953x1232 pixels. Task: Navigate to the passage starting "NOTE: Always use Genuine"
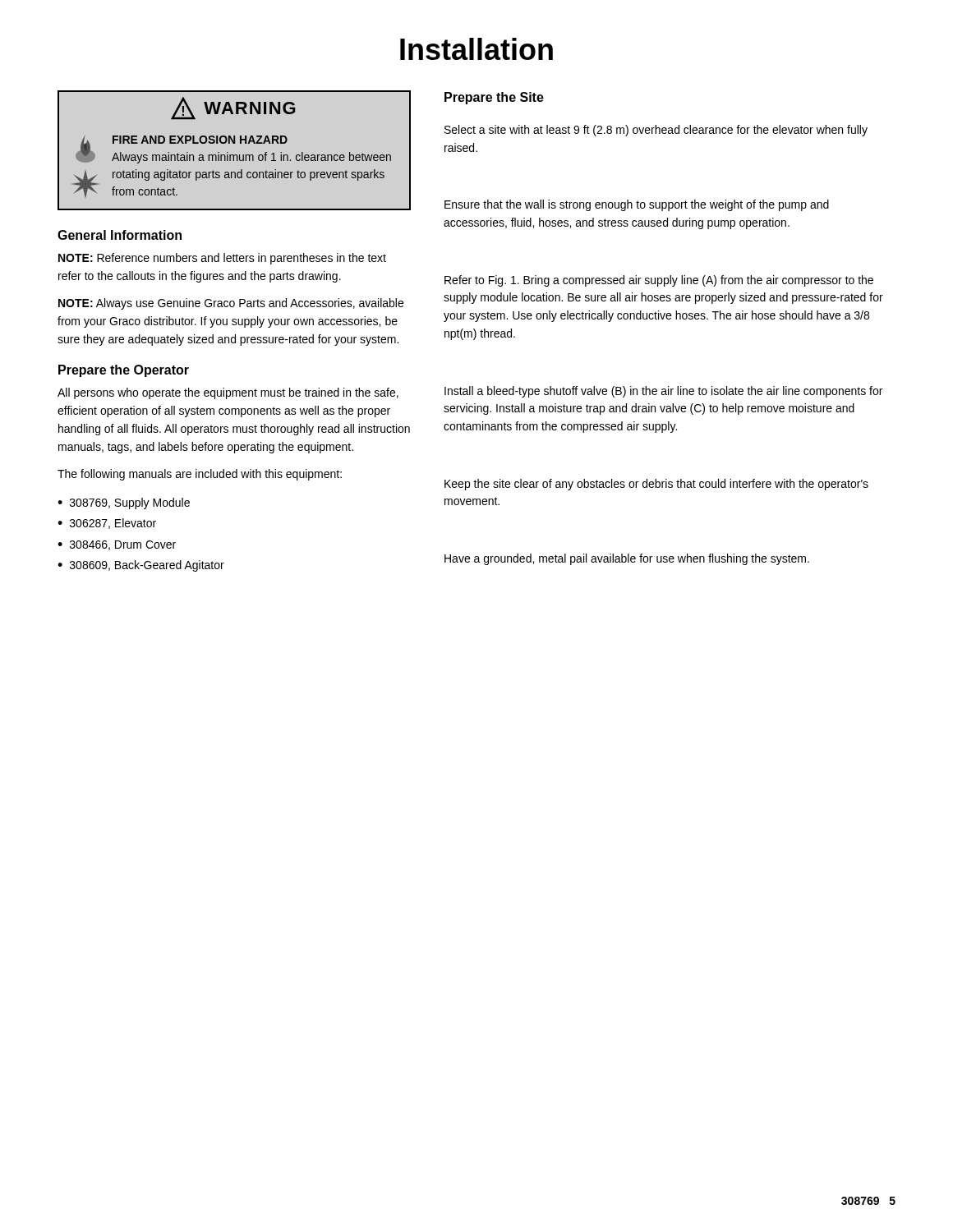231,321
